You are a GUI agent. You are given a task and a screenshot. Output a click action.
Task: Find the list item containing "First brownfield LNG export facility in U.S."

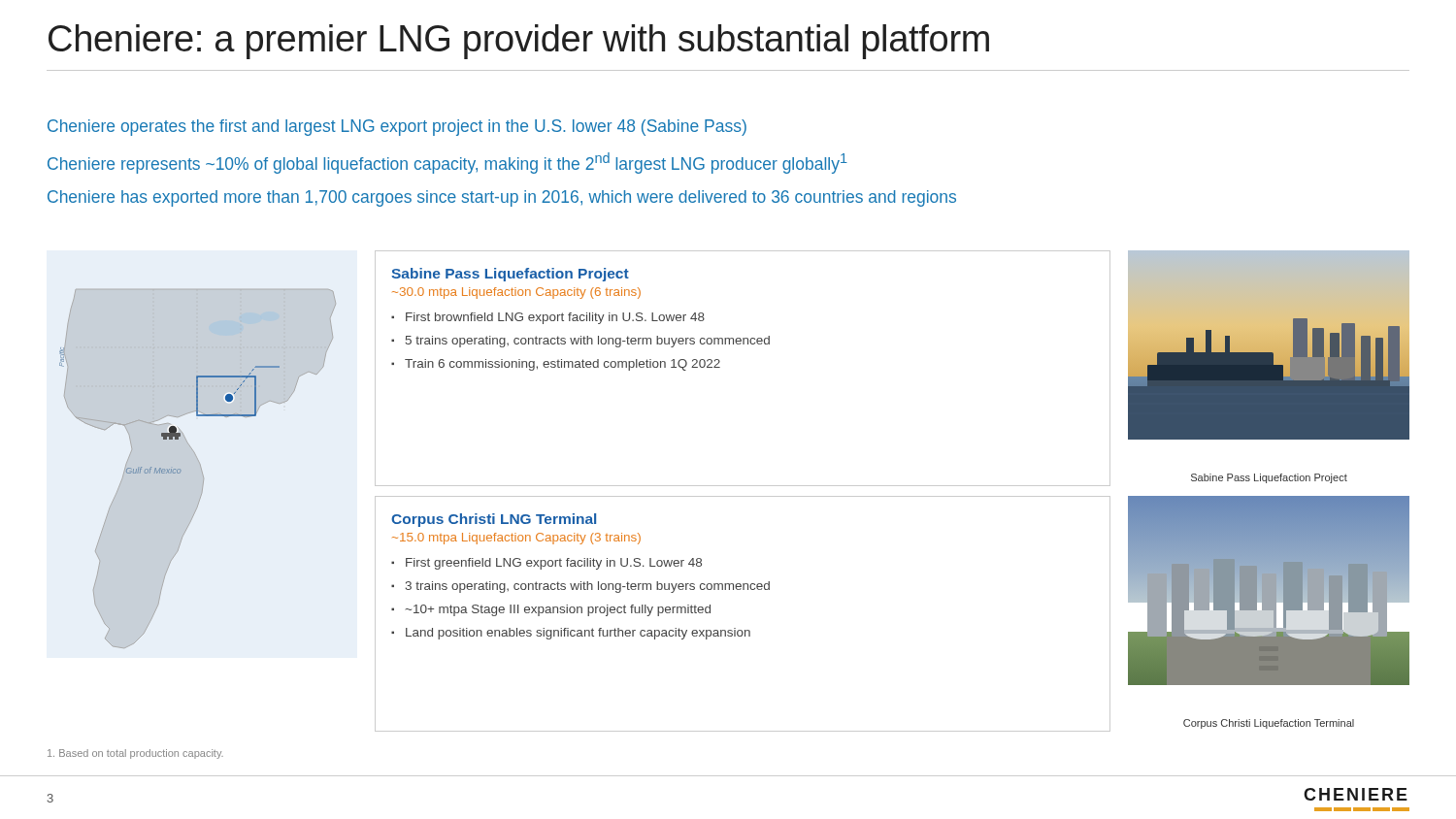(x=555, y=317)
